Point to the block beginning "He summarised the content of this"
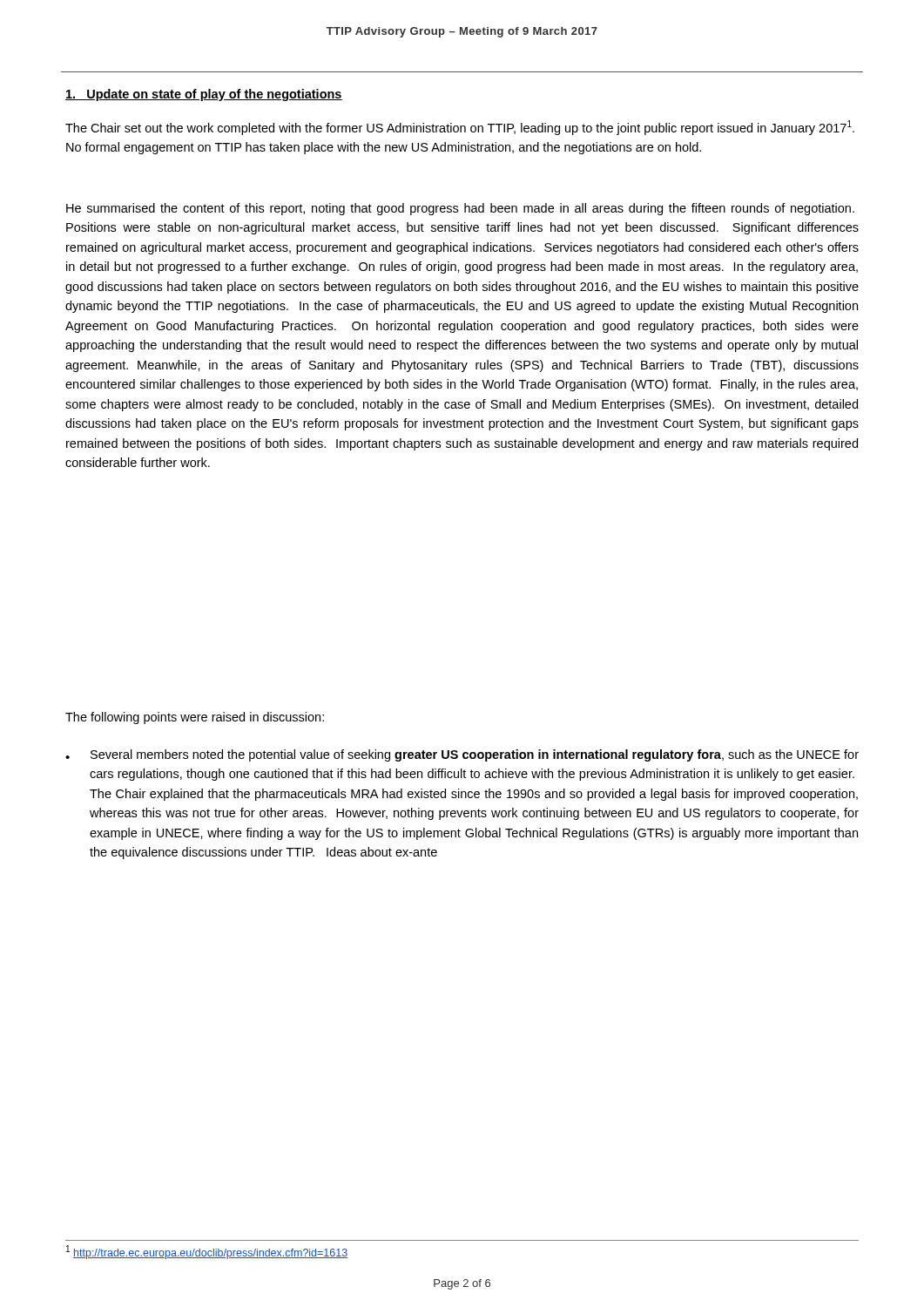The height and width of the screenshot is (1307, 924). (462, 336)
